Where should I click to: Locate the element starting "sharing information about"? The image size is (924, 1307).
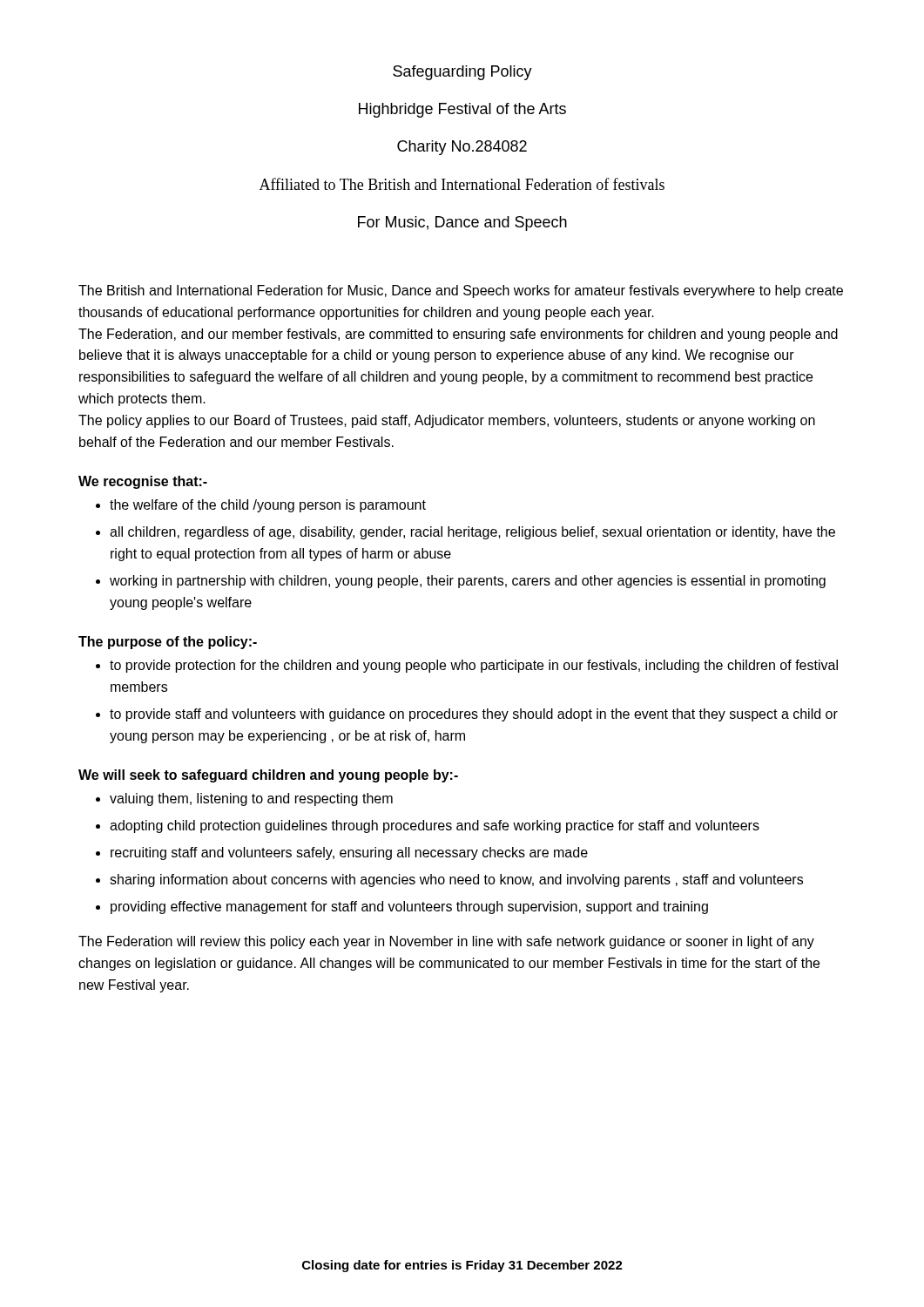pyautogui.click(x=457, y=879)
